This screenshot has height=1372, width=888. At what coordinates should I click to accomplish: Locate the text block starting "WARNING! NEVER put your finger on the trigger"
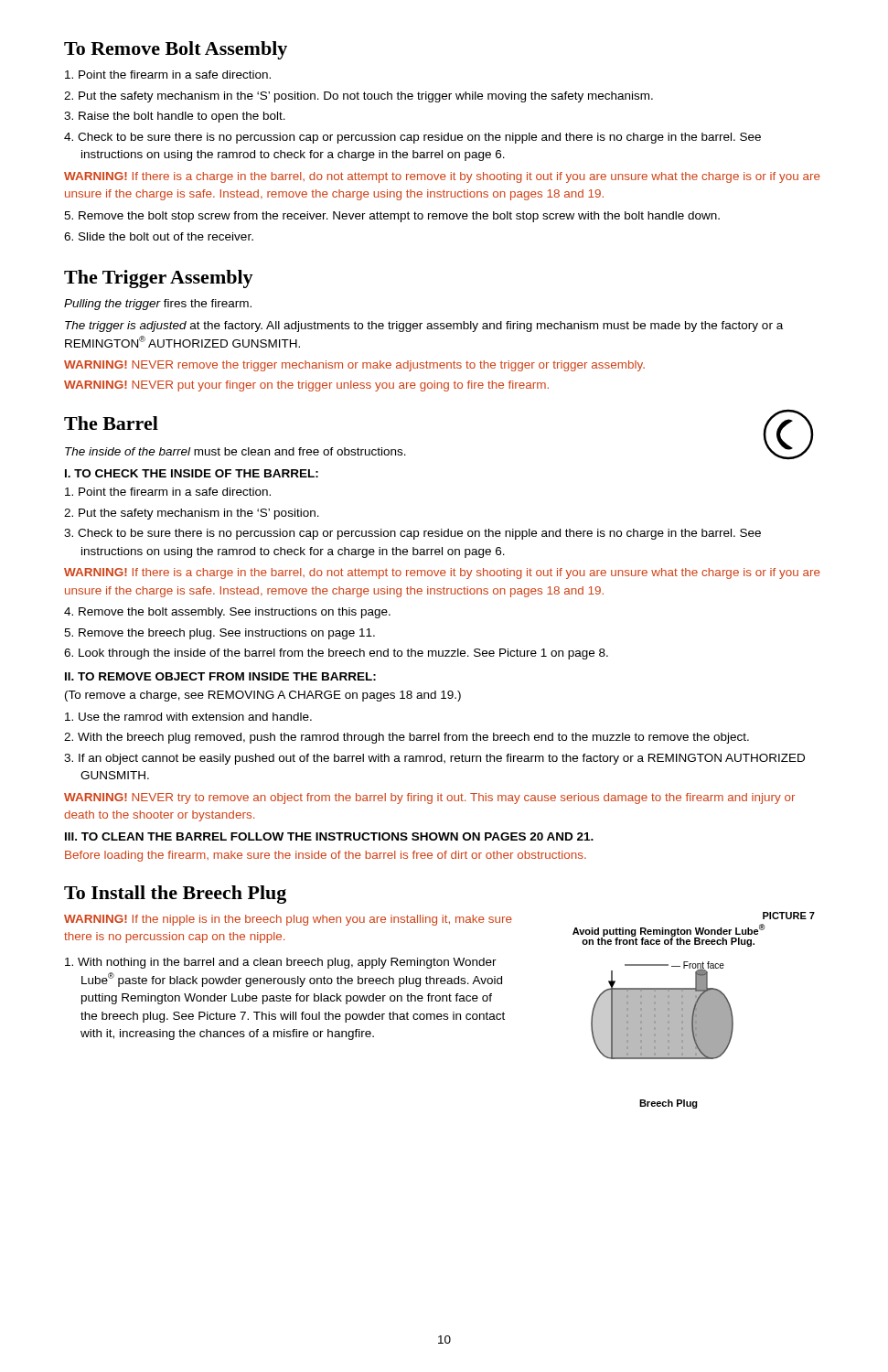click(307, 384)
